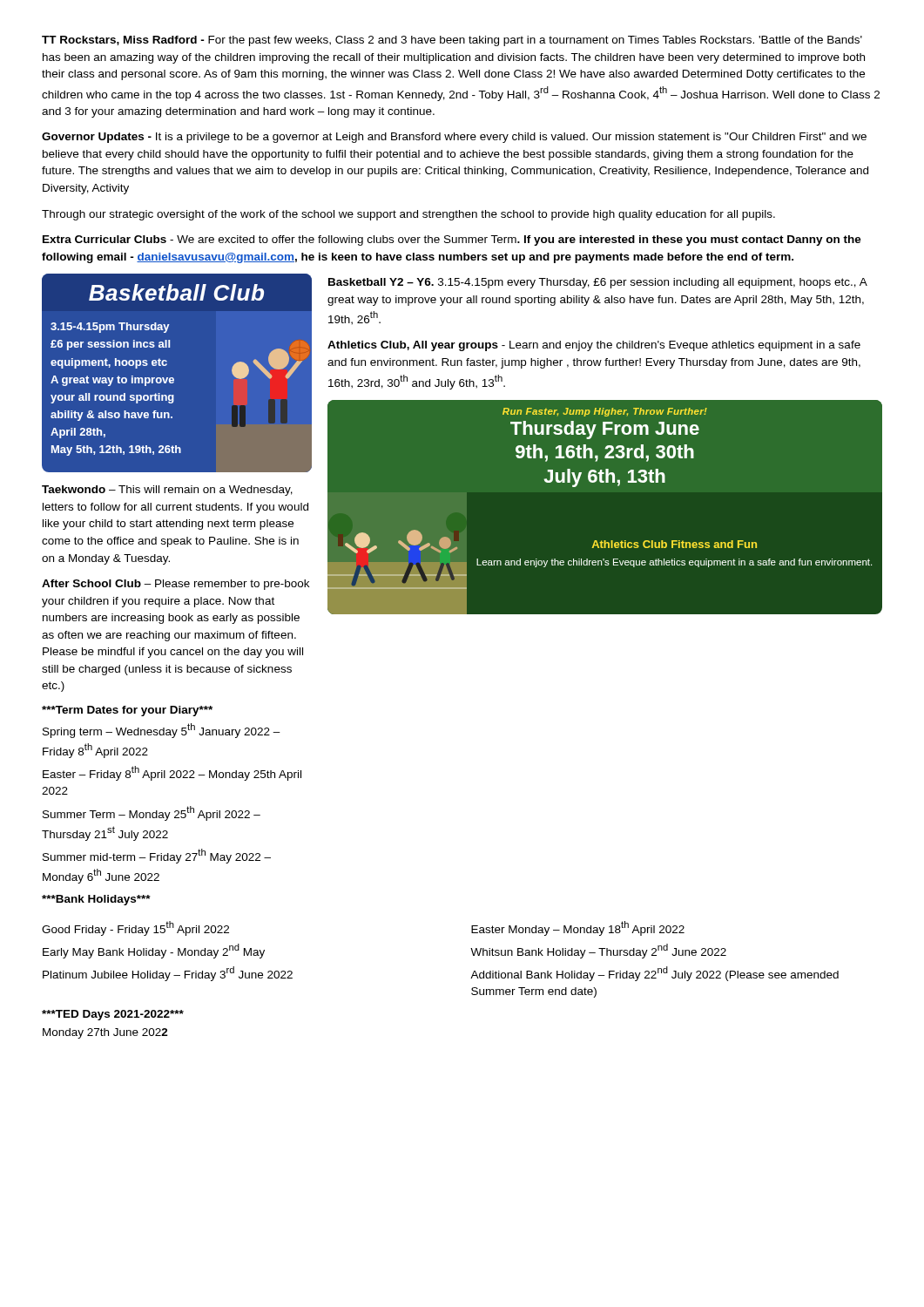Locate the text block starting "Taekwondo – This will"

[x=175, y=524]
